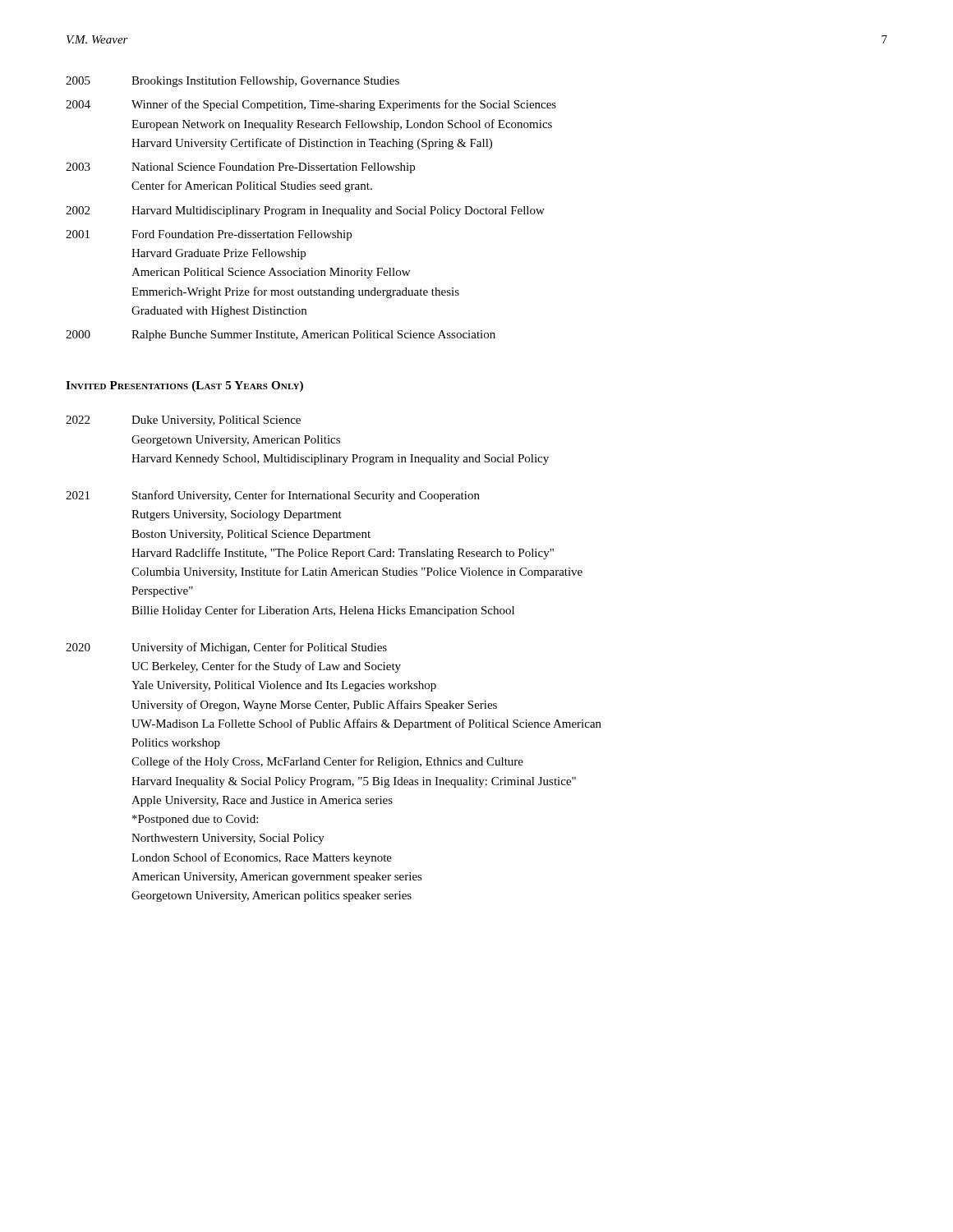The height and width of the screenshot is (1232, 953).
Task: Find the passage starting "2020 University of Michigan, Center"
Action: (x=476, y=772)
